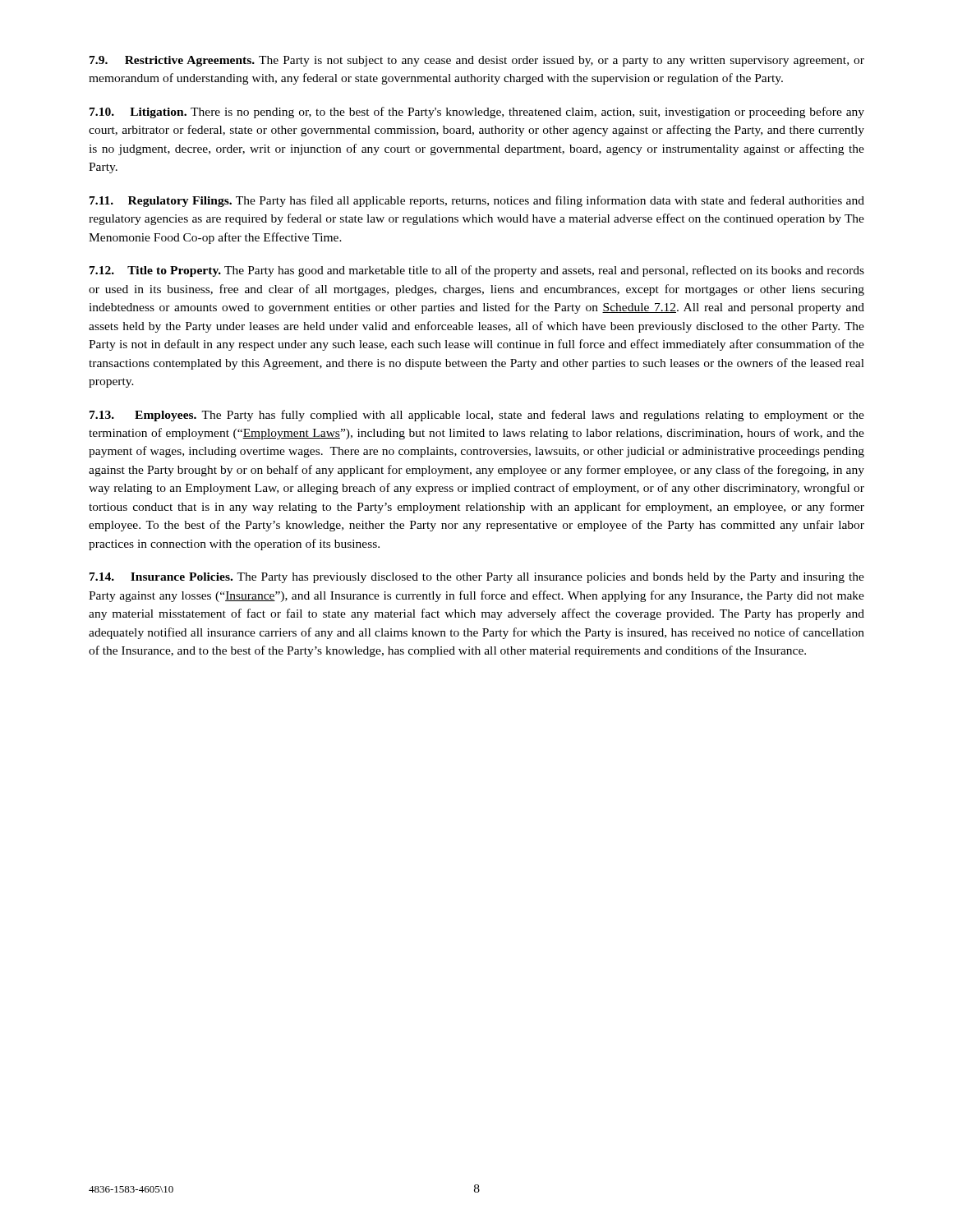Locate the text block that reads "9. Restrictive Agreements."
The height and width of the screenshot is (1232, 953).
[x=476, y=69]
